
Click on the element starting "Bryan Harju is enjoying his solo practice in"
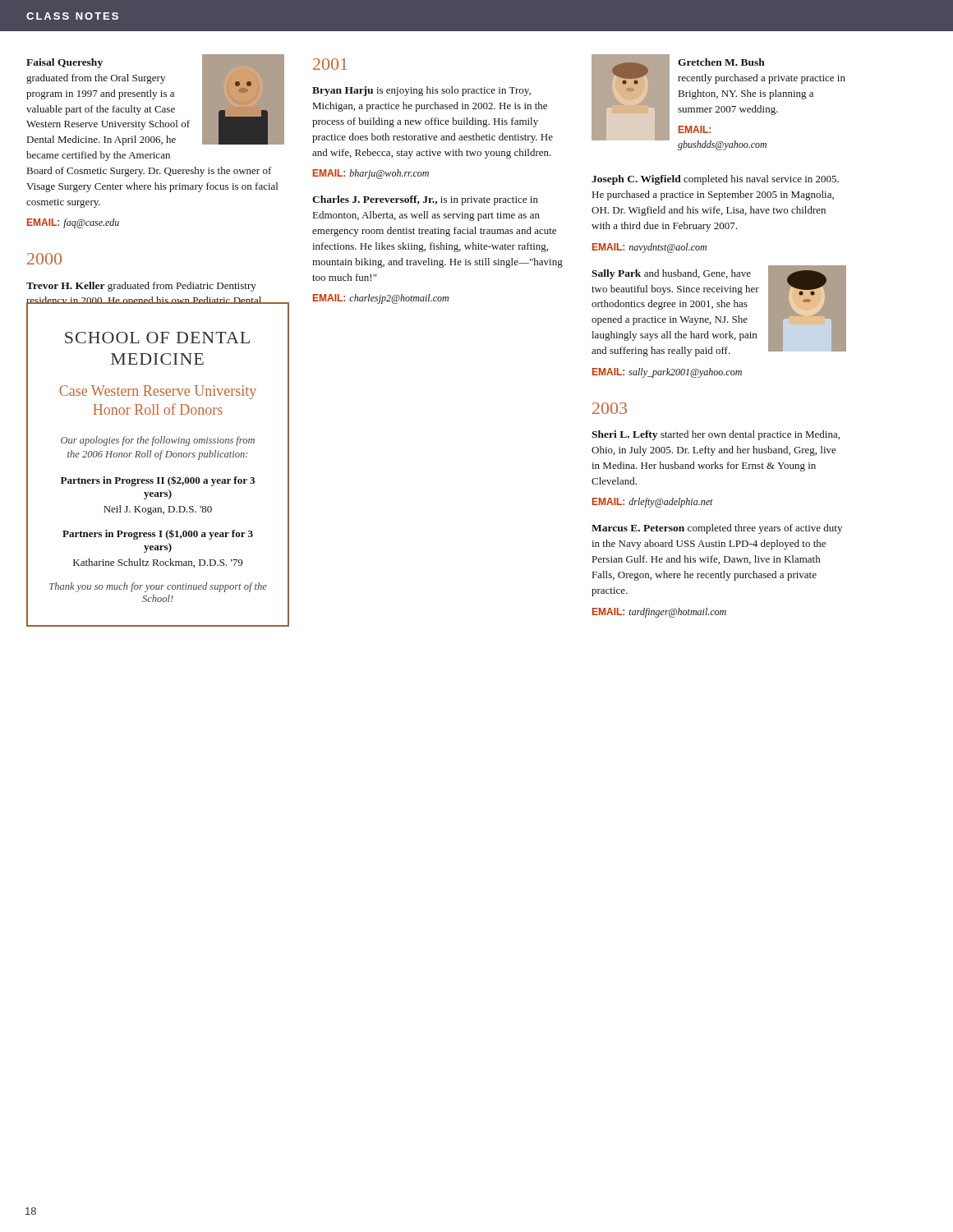click(x=440, y=131)
